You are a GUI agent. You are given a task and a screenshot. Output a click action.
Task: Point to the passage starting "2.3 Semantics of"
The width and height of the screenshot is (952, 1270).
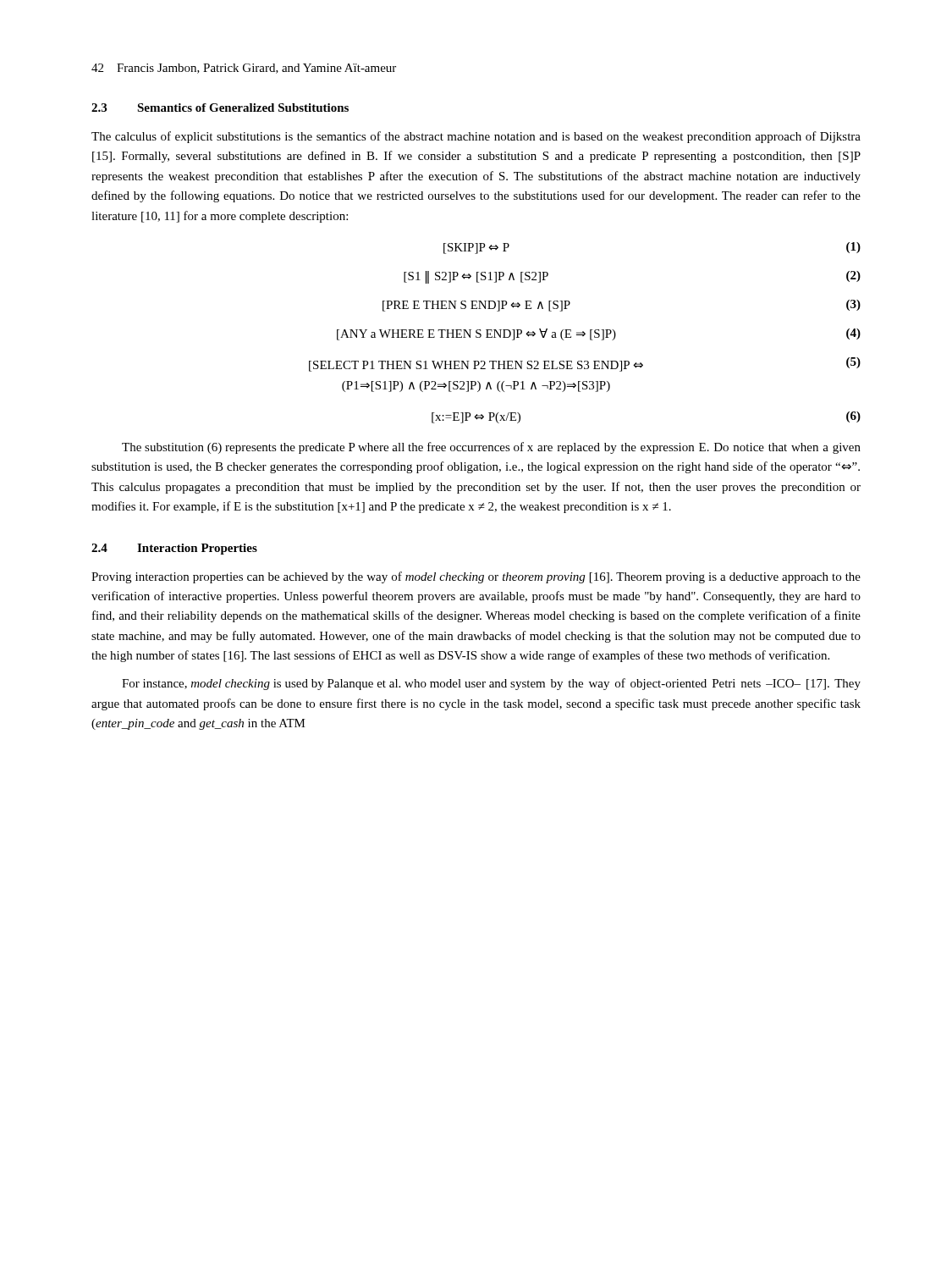pyautogui.click(x=220, y=108)
